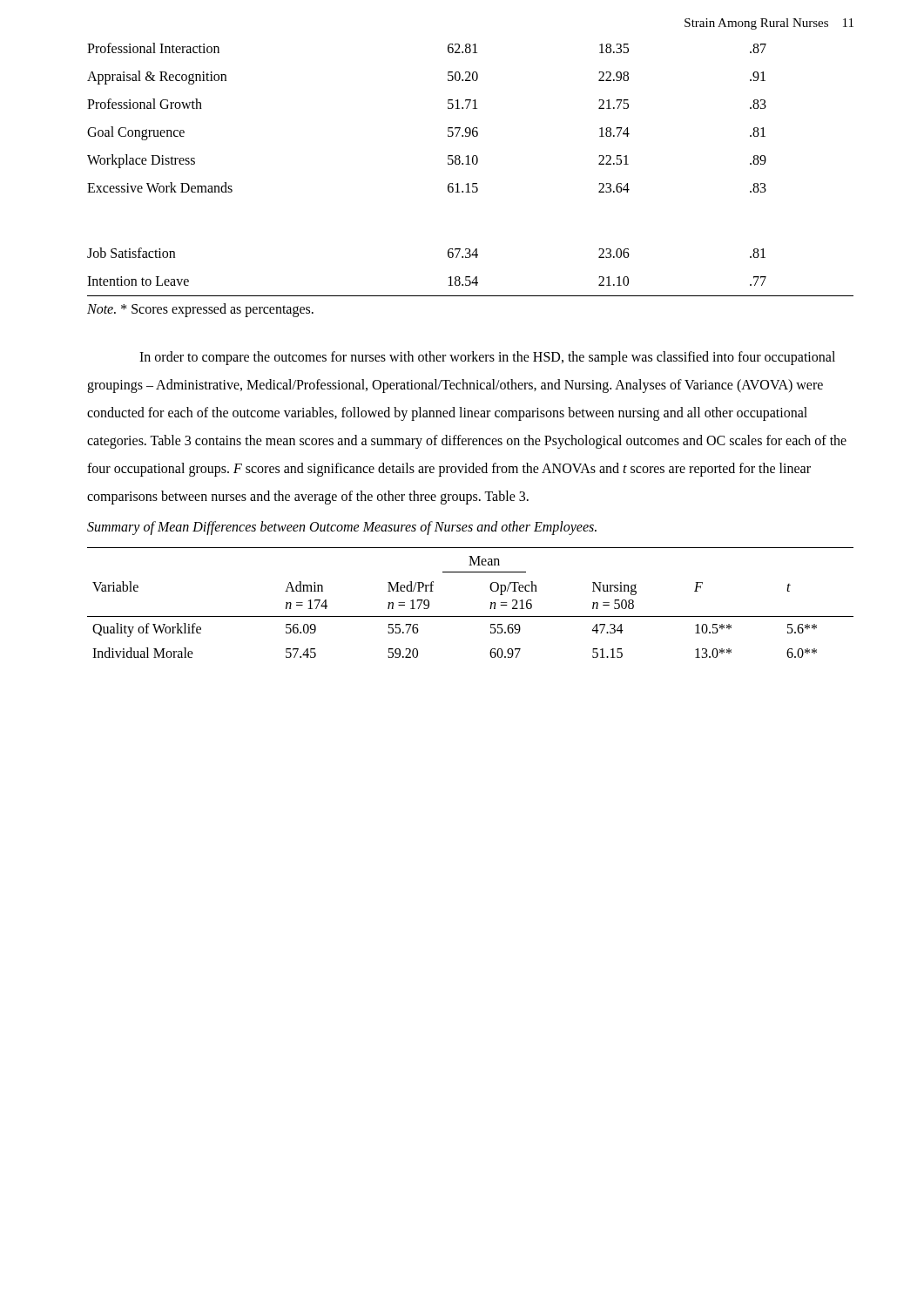Navigate to the region starting "Summary of Mean"
The height and width of the screenshot is (1307, 924).
click(x=342, y=527)
